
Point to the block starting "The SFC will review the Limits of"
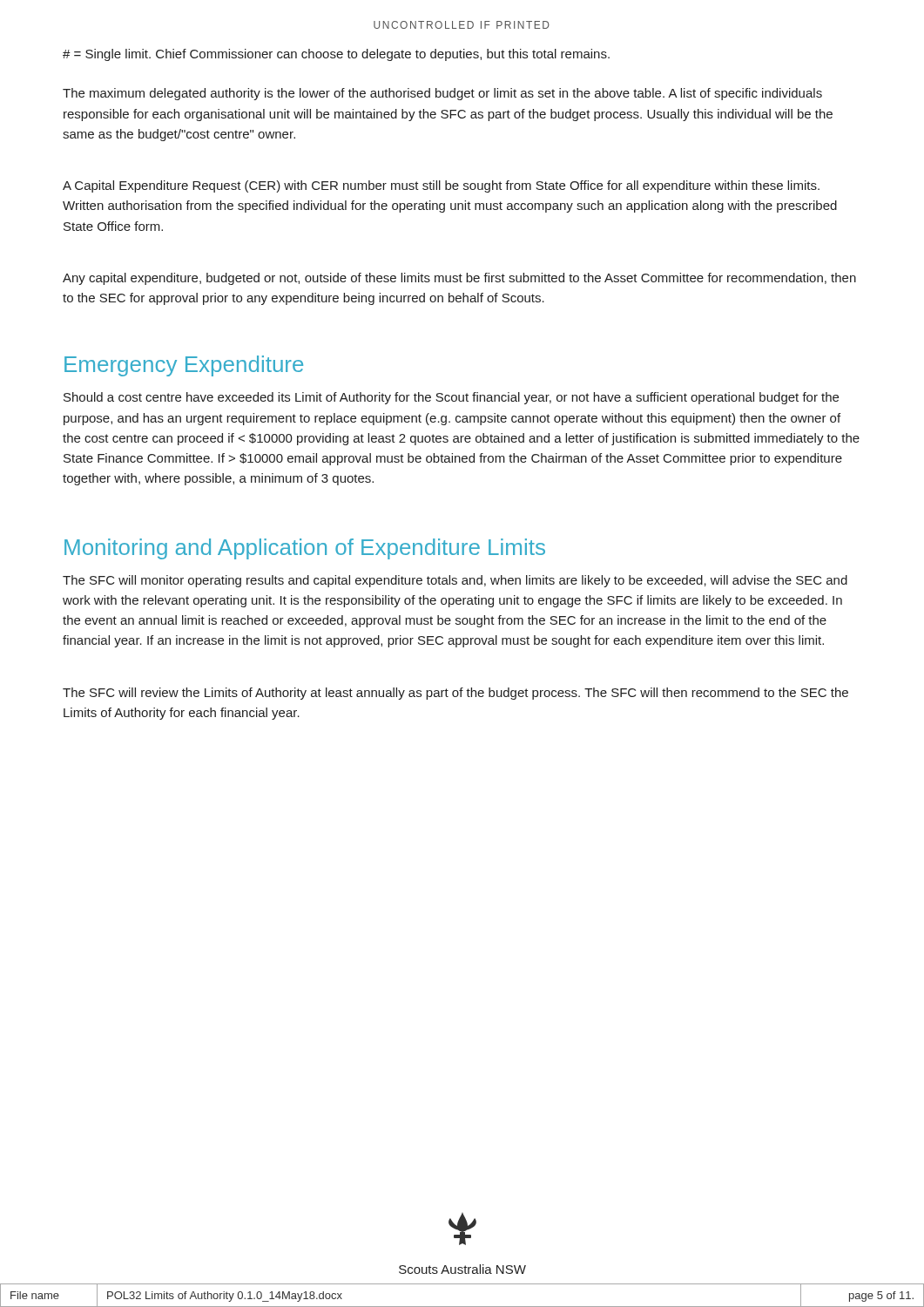[456, 702]
